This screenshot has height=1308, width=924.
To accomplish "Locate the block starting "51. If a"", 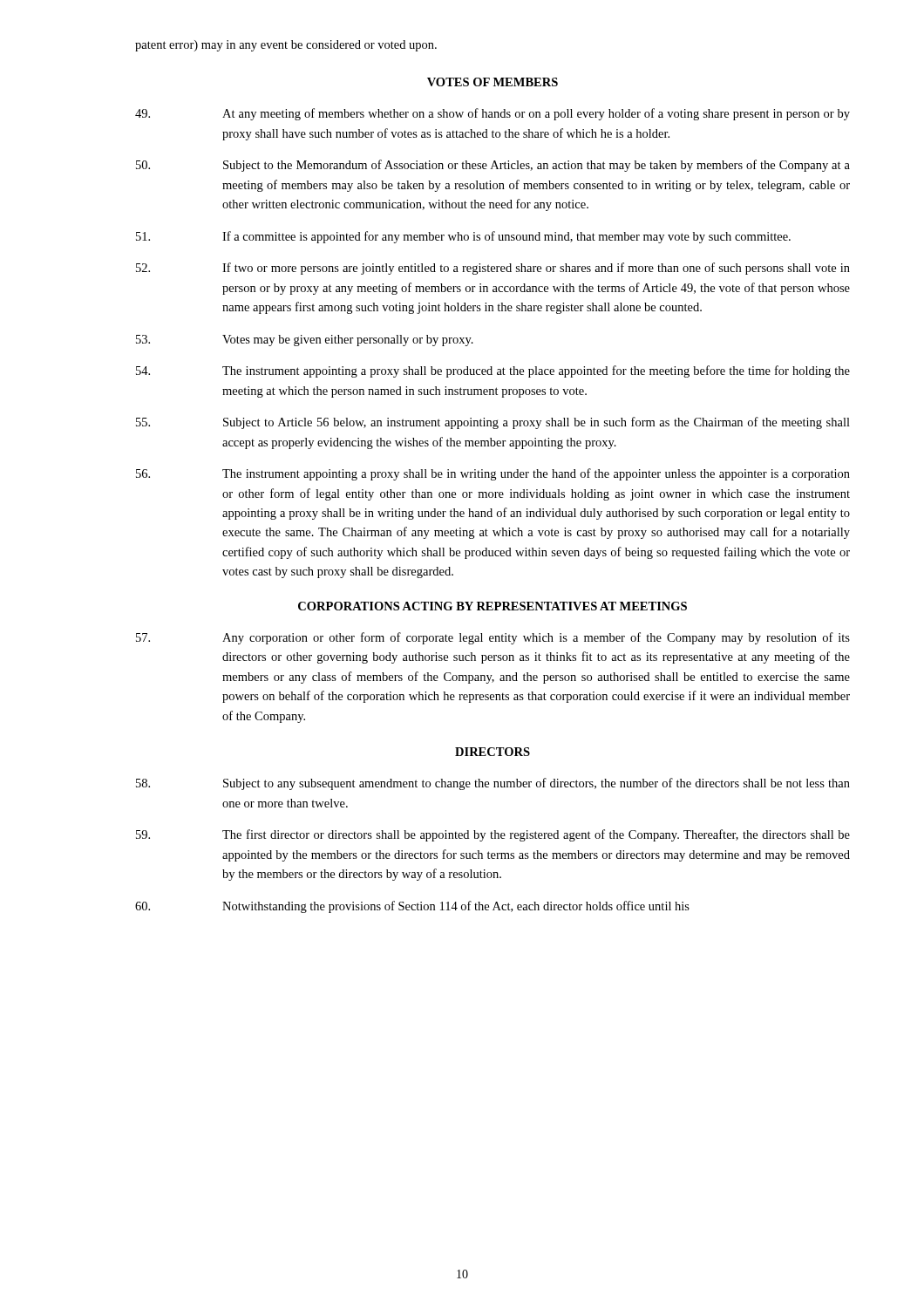I will point(492,236).
